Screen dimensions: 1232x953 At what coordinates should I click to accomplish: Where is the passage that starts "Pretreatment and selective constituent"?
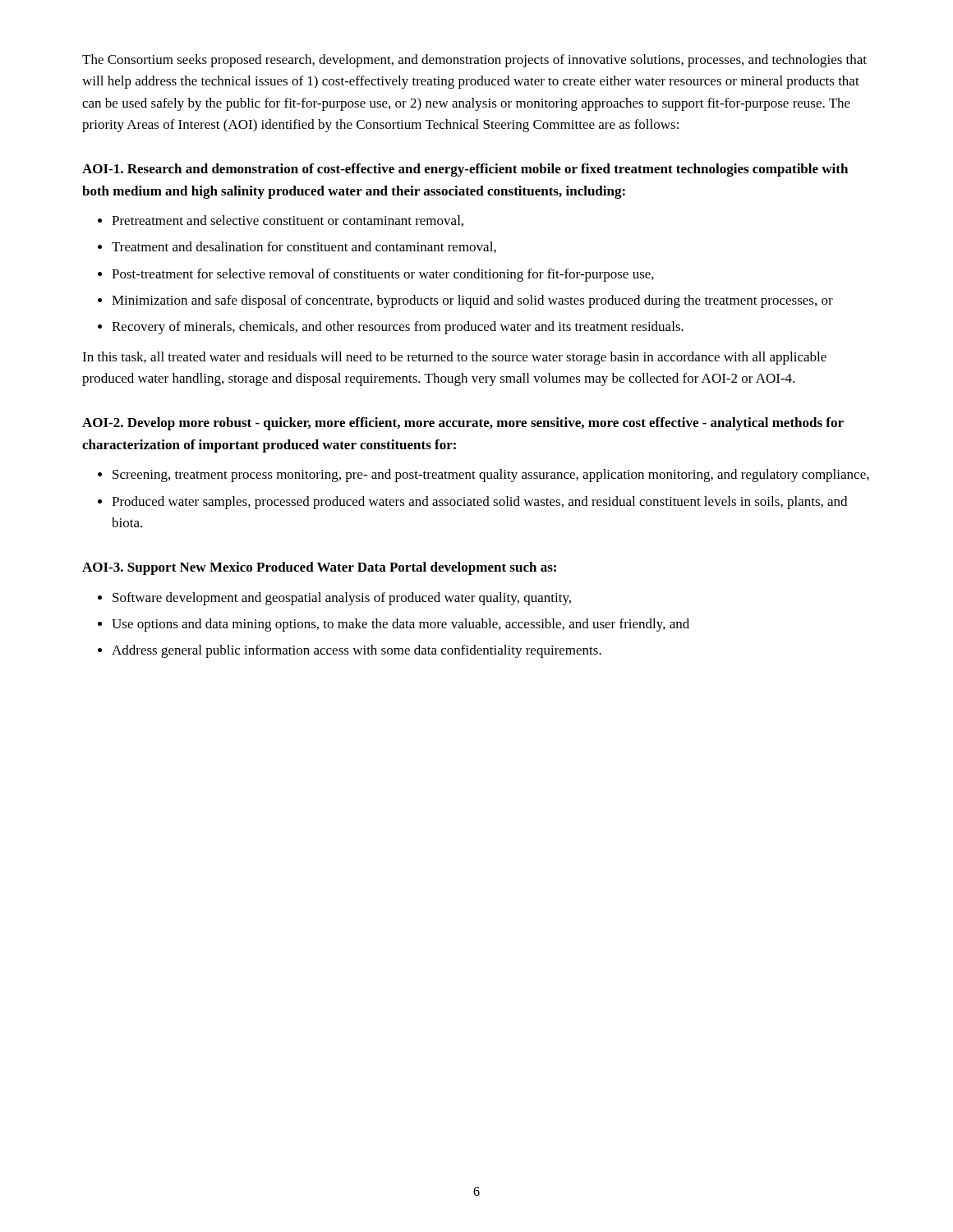click(x=288, y=221)
